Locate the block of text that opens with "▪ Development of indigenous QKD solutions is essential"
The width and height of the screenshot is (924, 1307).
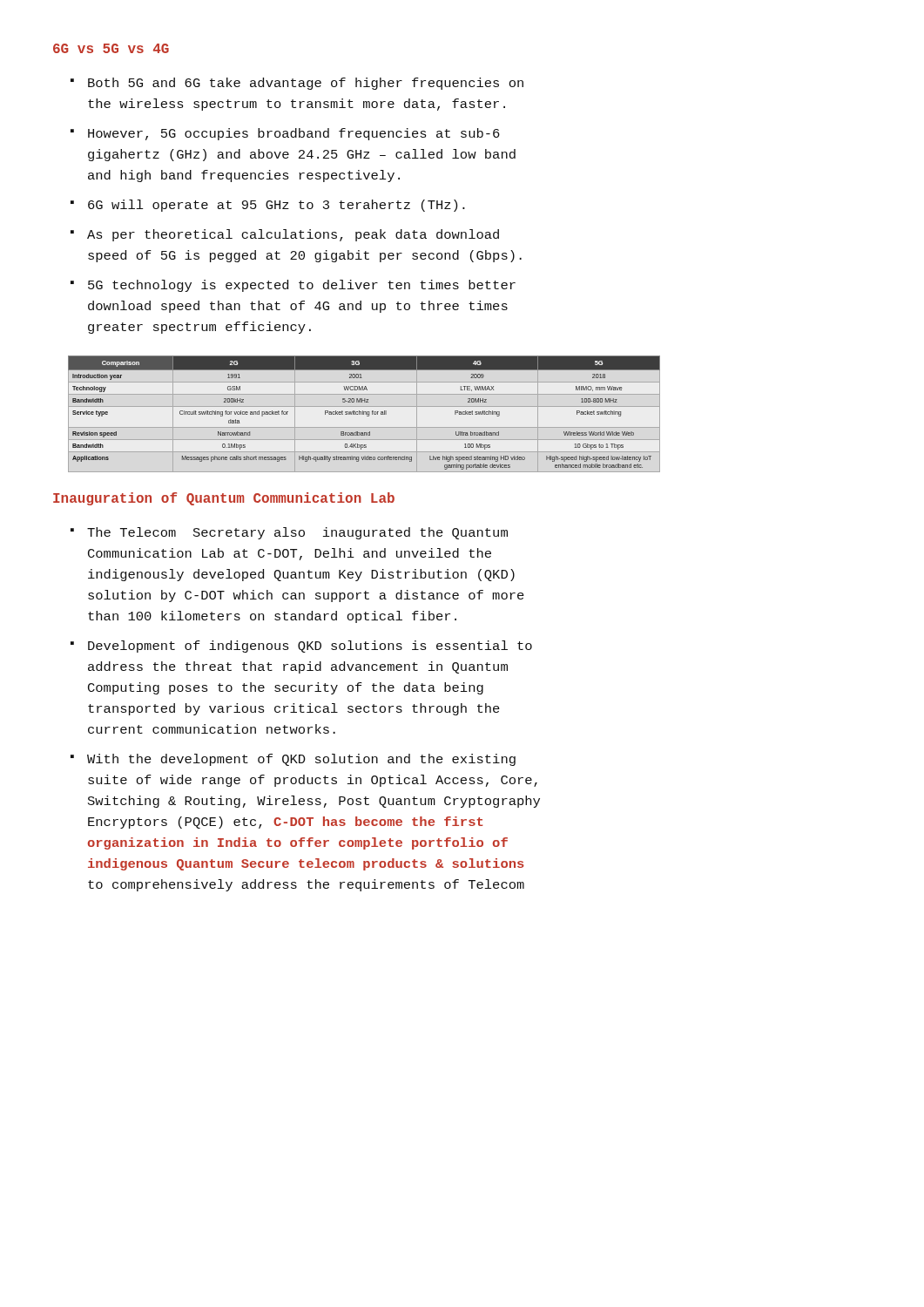click(300, 688)
